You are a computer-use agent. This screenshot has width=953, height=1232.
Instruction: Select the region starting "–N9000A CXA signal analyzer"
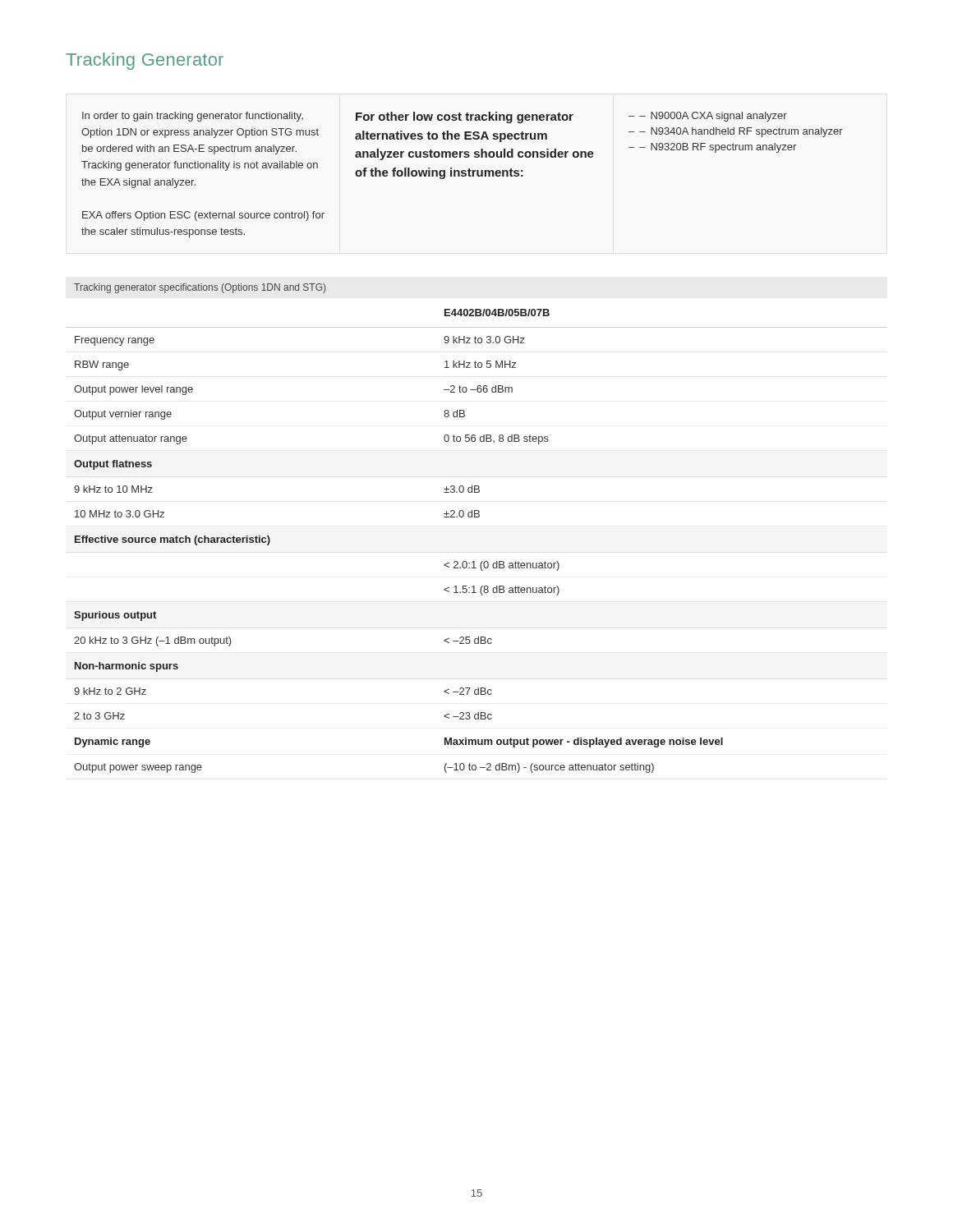(x=713, y=115)
